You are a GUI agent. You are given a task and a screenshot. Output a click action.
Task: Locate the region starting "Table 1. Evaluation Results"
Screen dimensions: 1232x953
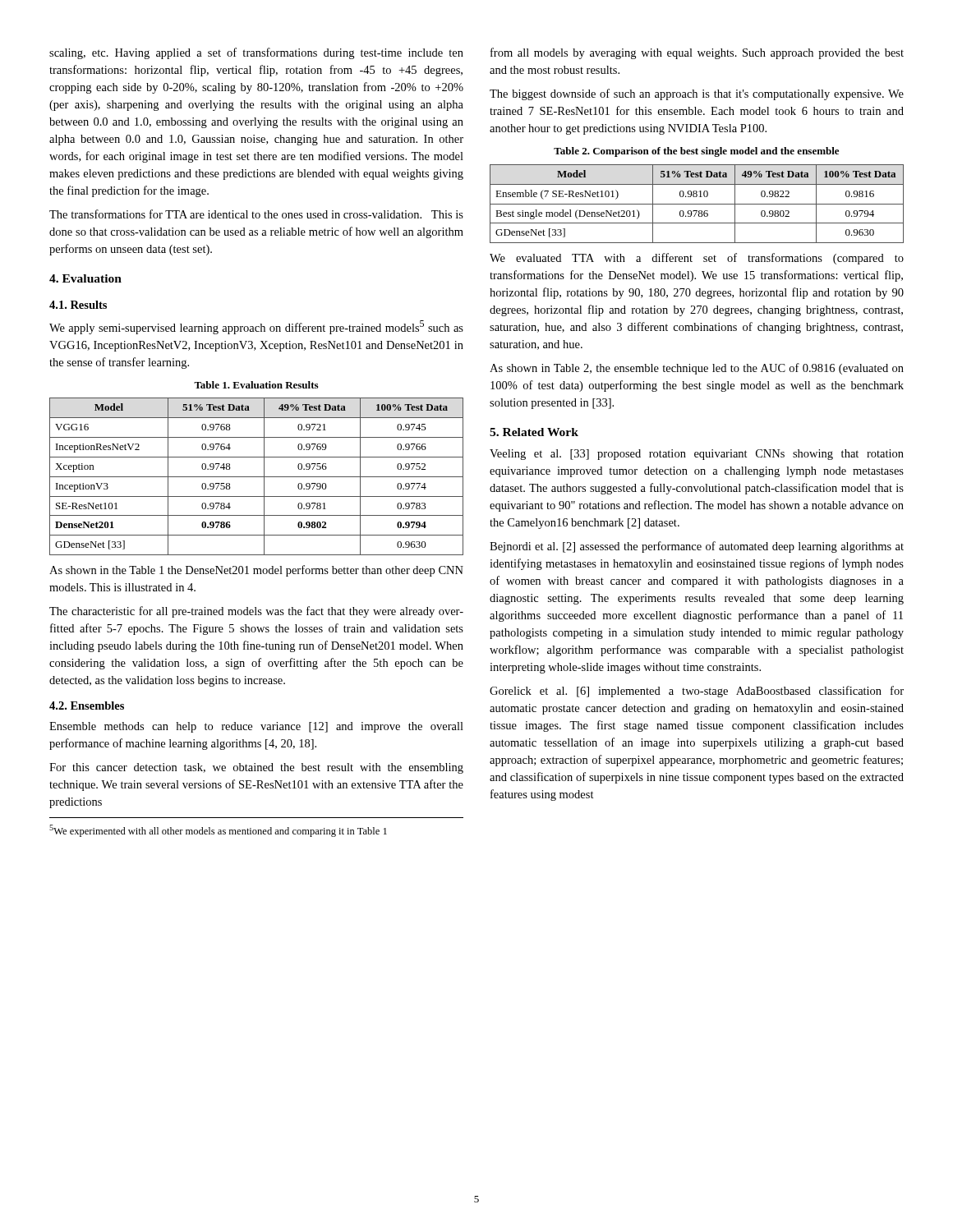(256, 385)
